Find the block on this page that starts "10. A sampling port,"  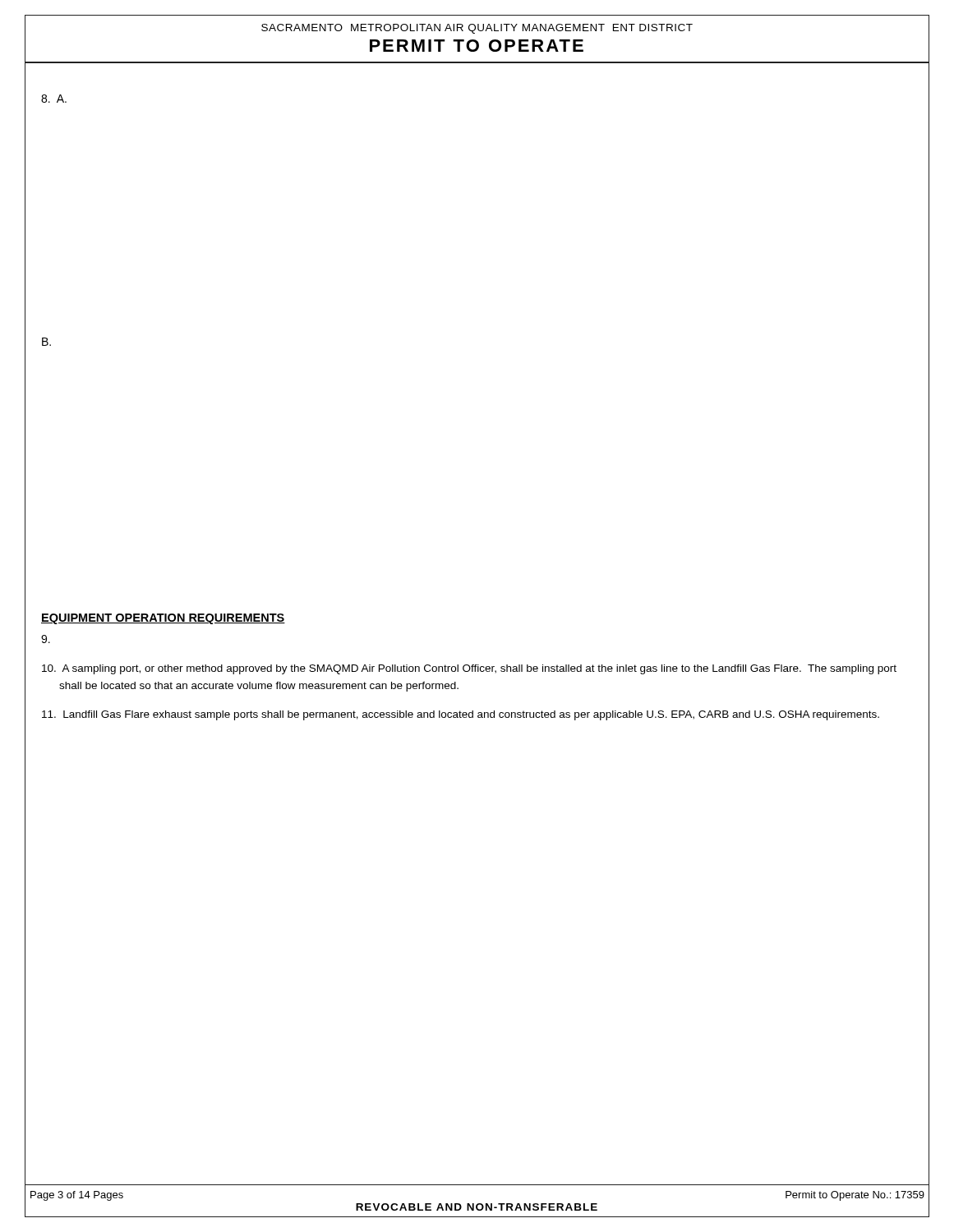(x=469, y=677)
